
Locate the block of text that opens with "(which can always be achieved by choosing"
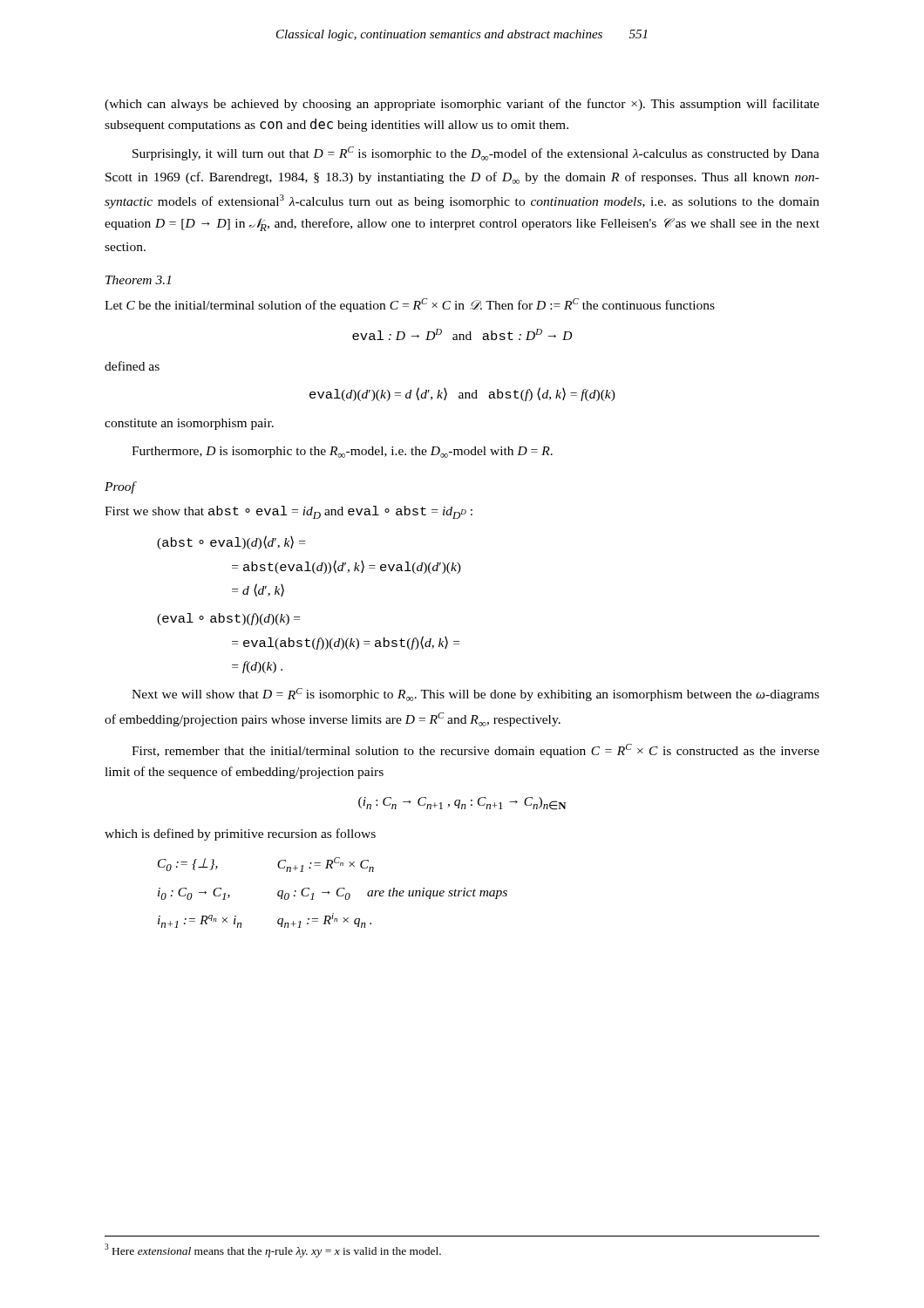click(462, 114)
